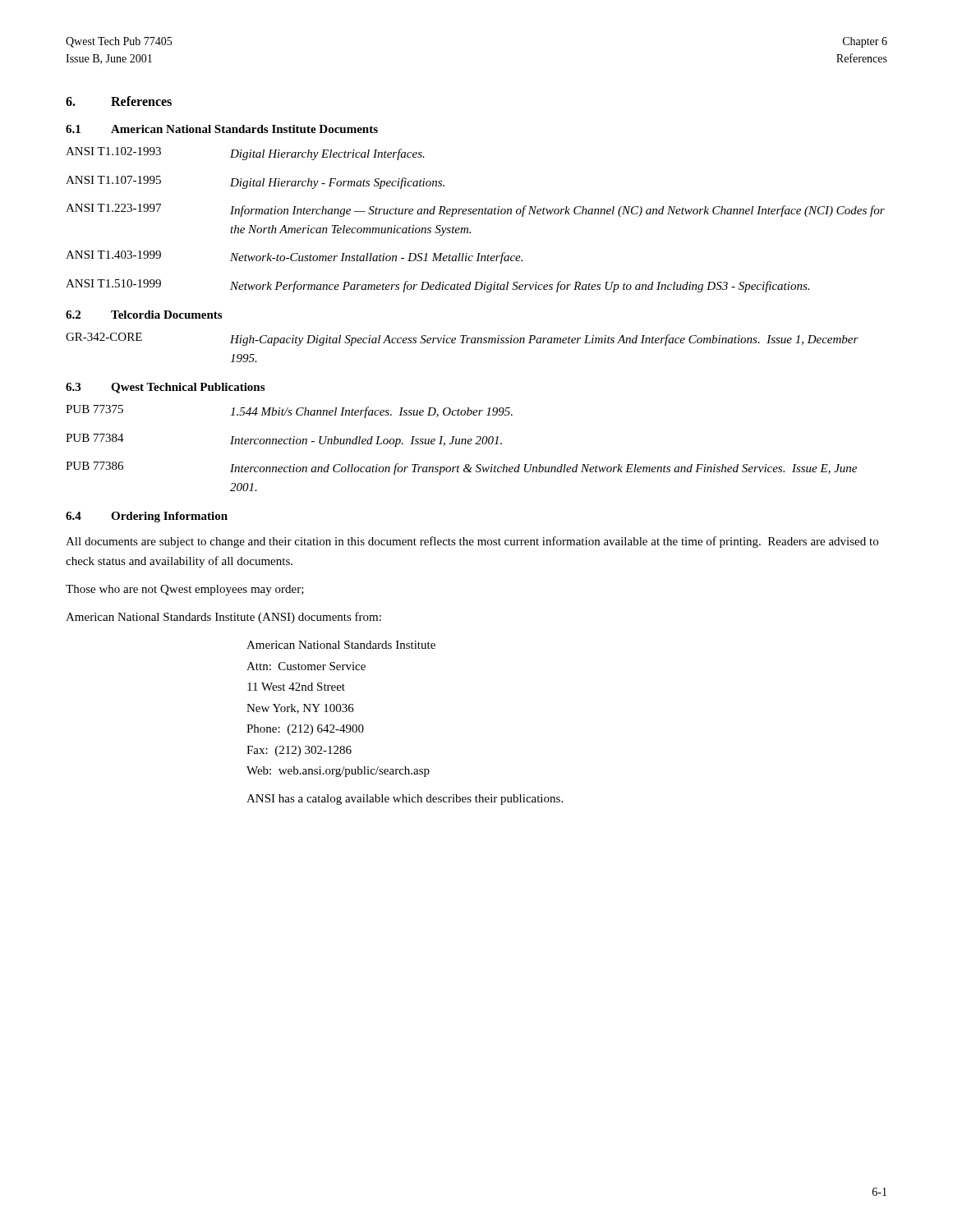Find the section header containing "6.4 Ordering Information"
This screenshot has width=953, height=1232.
point(147,516)
